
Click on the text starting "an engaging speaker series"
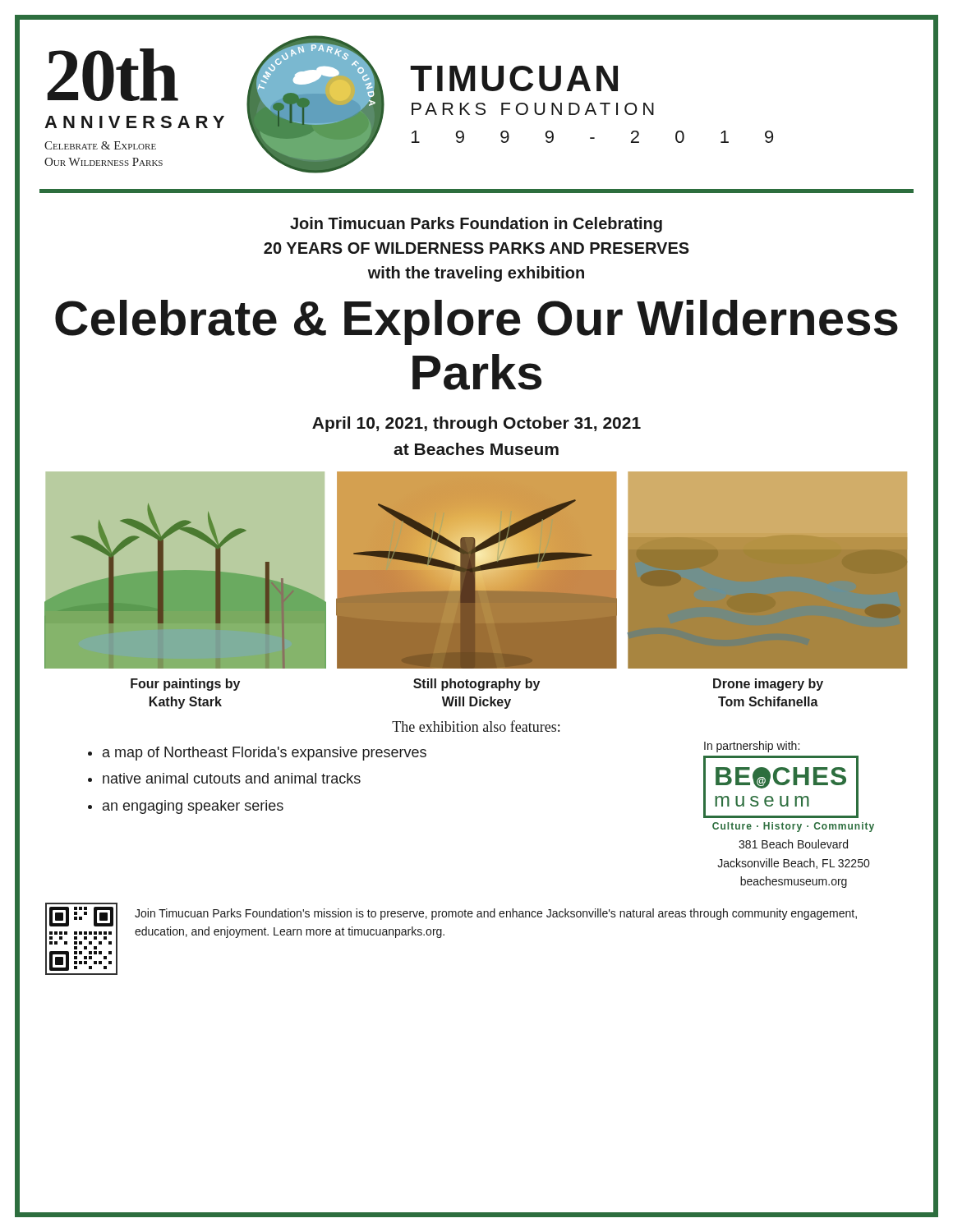tap(193, 805)
